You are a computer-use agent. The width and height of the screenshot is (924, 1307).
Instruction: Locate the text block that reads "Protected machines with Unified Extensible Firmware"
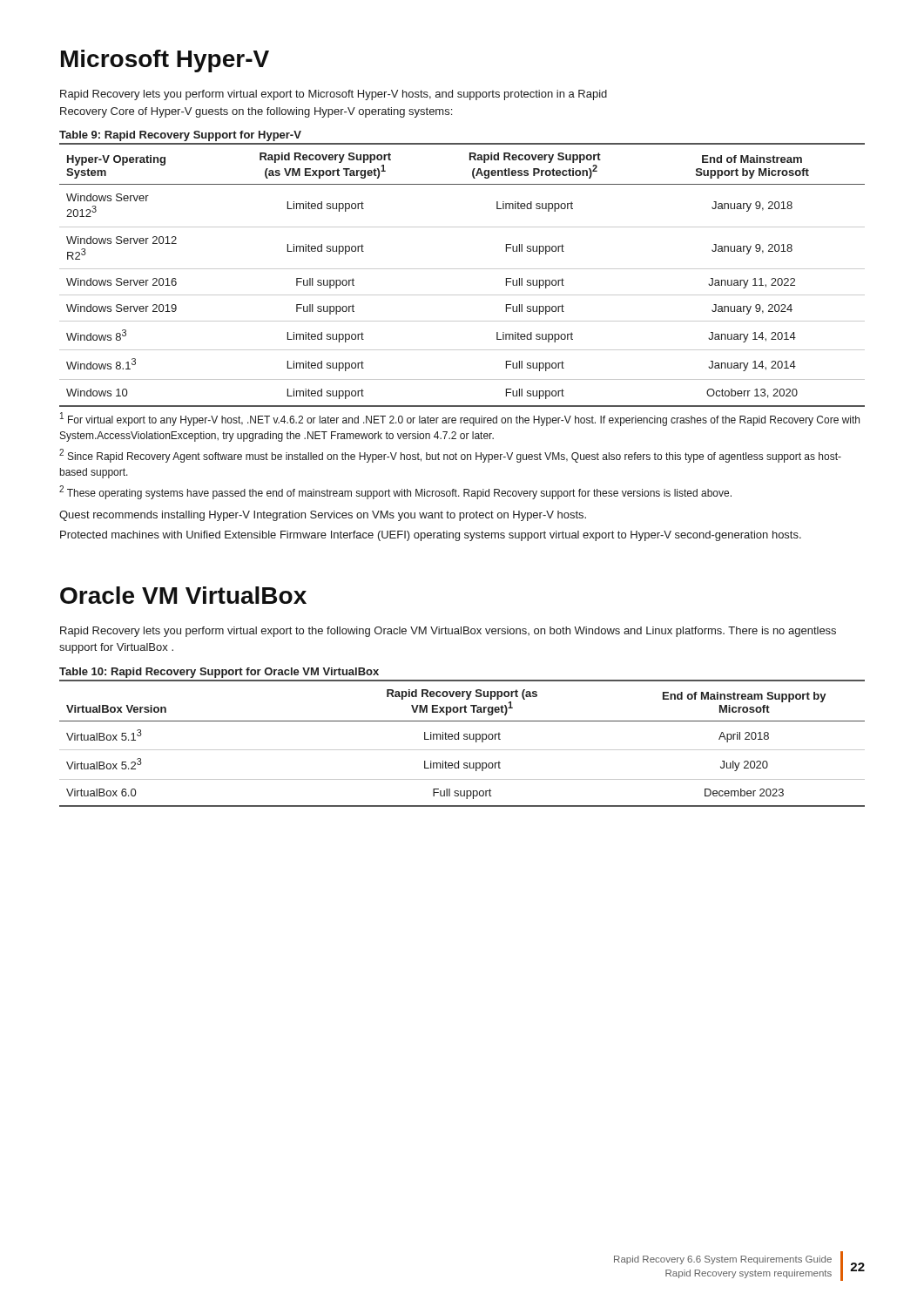[462, 535]
